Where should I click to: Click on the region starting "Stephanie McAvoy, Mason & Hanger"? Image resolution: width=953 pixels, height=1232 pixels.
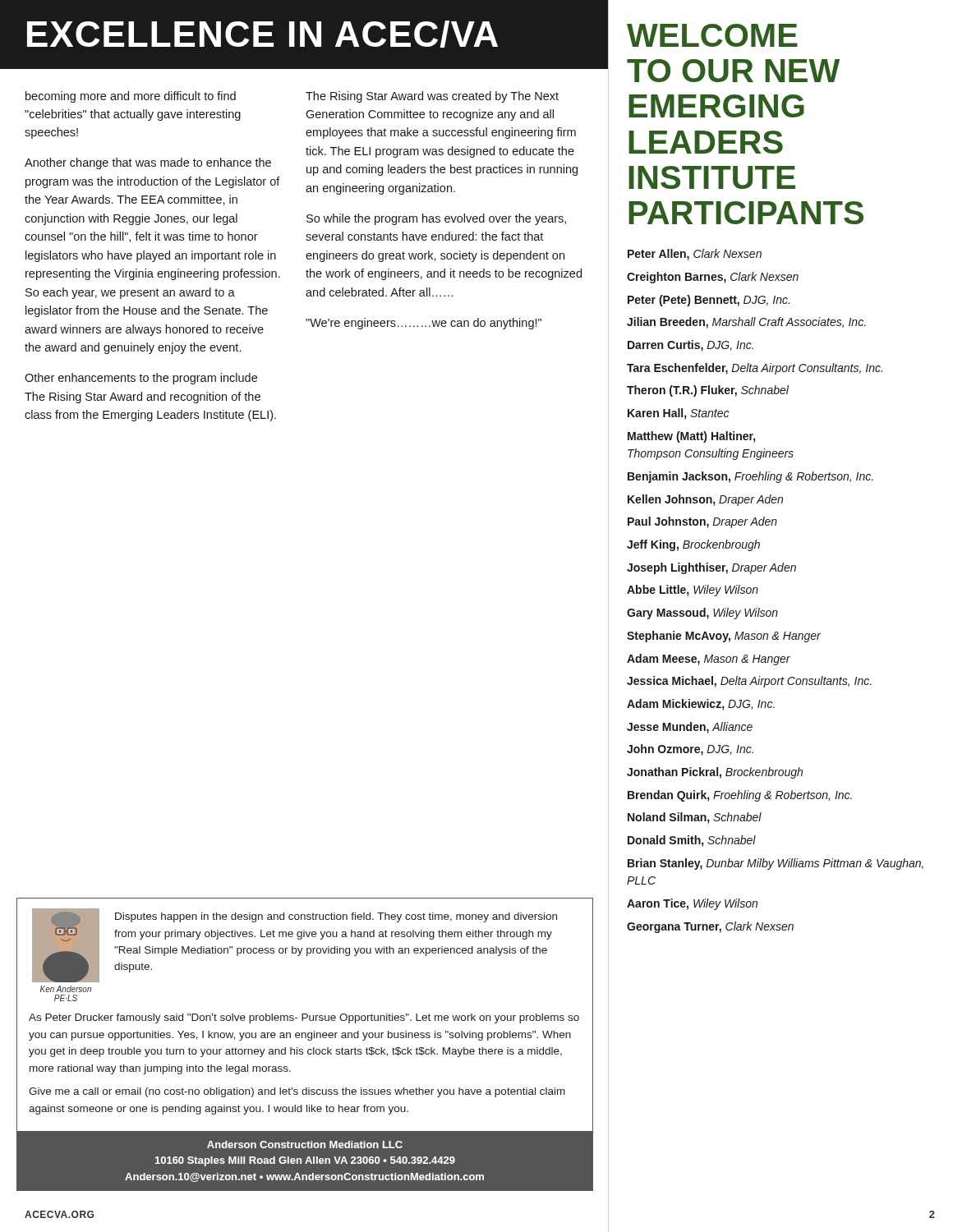point(781,636)
